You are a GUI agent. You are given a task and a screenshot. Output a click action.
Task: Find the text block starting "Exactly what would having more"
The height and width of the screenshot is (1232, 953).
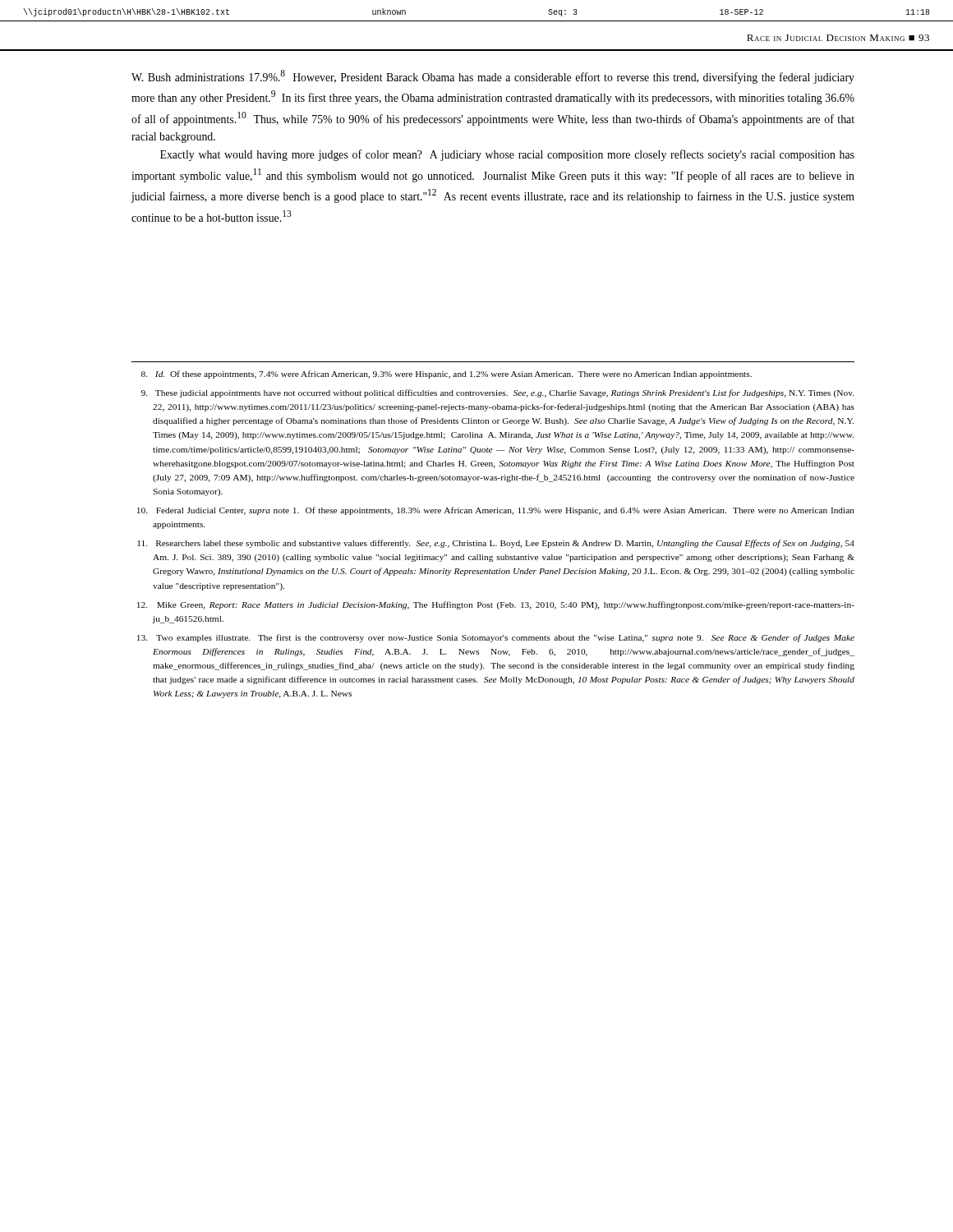(x=493, y=186)
